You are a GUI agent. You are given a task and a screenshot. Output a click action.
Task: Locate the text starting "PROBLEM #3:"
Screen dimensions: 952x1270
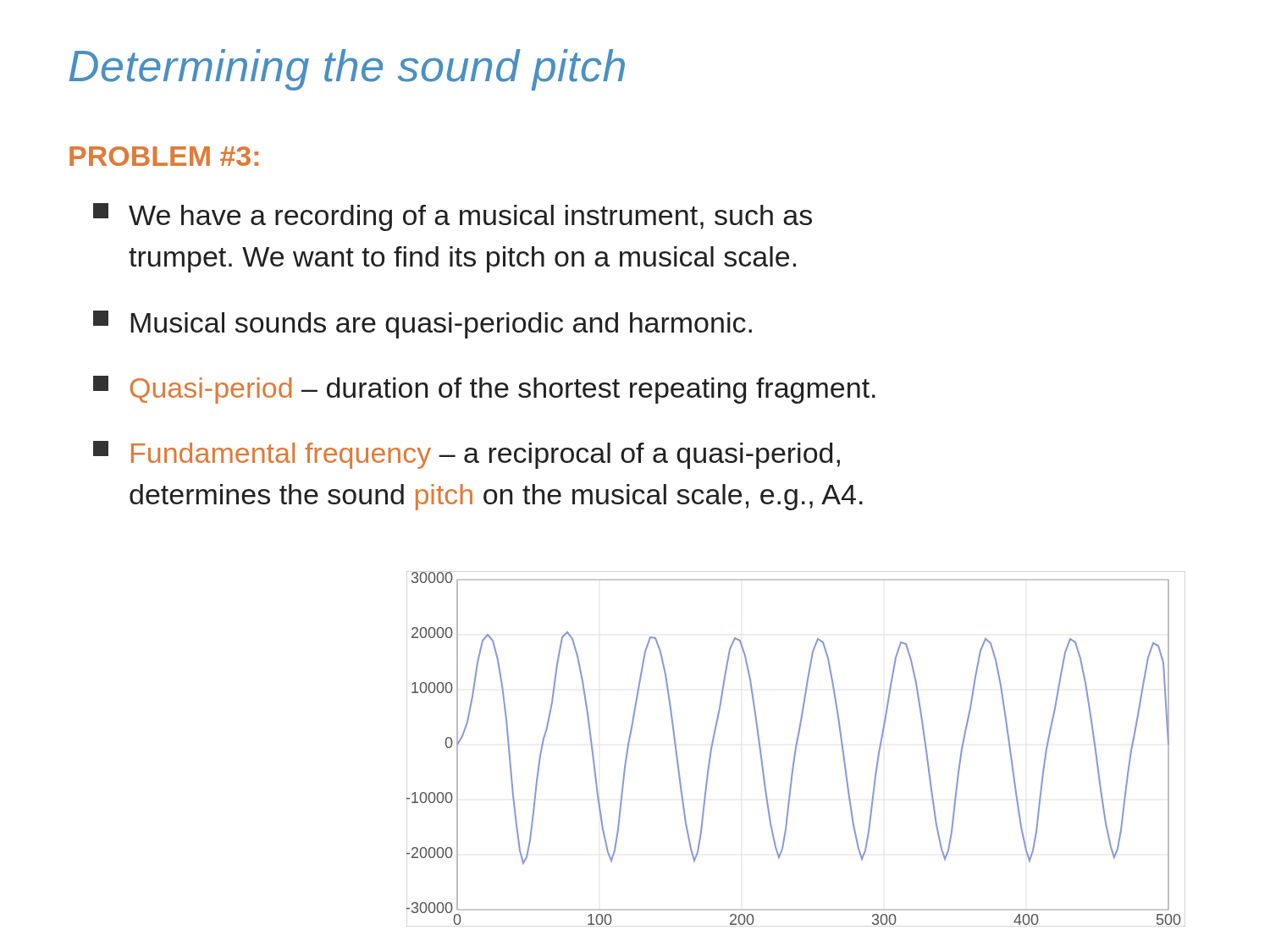pyautogui.click(x=164, y=156)
